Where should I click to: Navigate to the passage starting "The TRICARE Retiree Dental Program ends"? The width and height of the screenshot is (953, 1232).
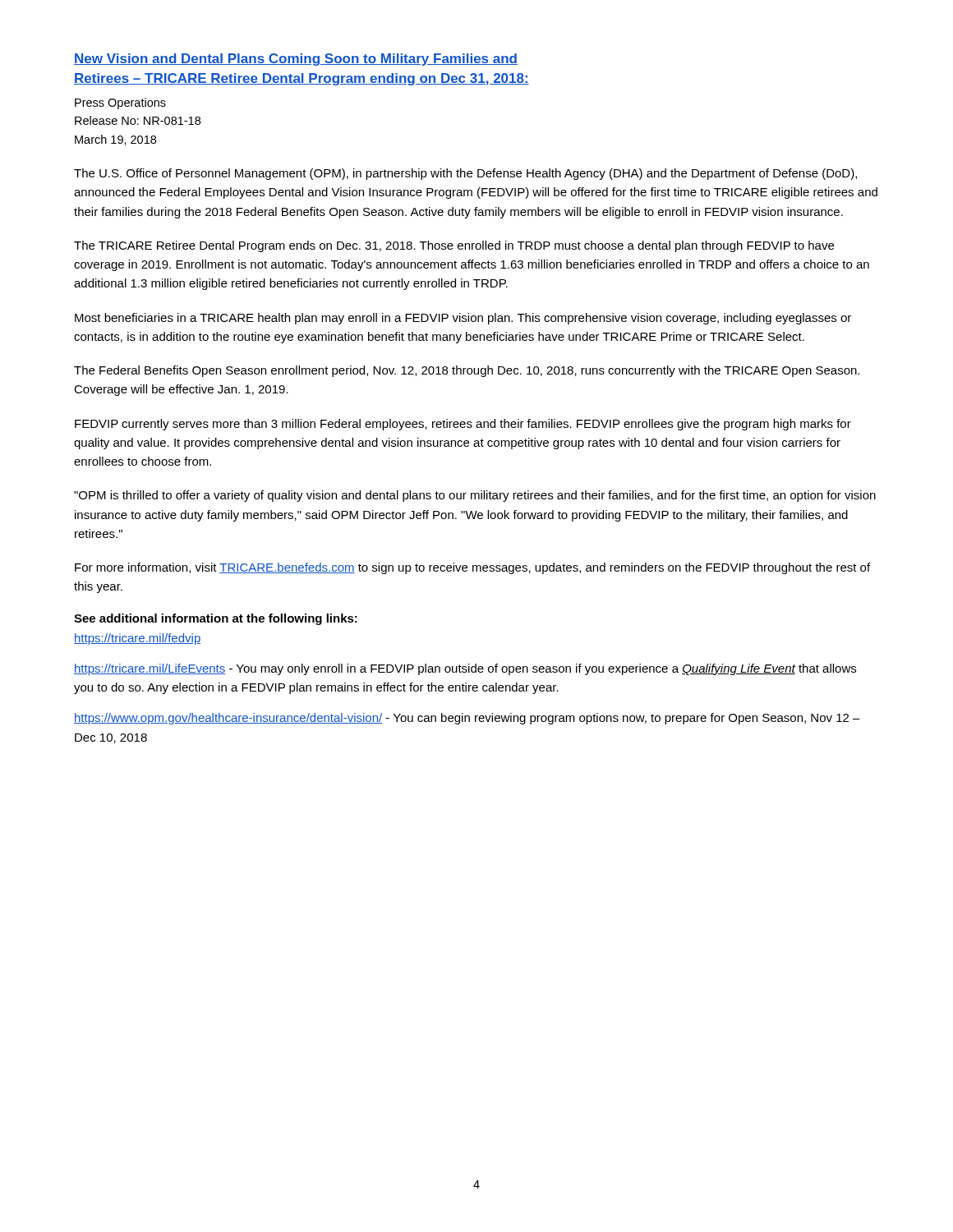(x=472, y=264)
